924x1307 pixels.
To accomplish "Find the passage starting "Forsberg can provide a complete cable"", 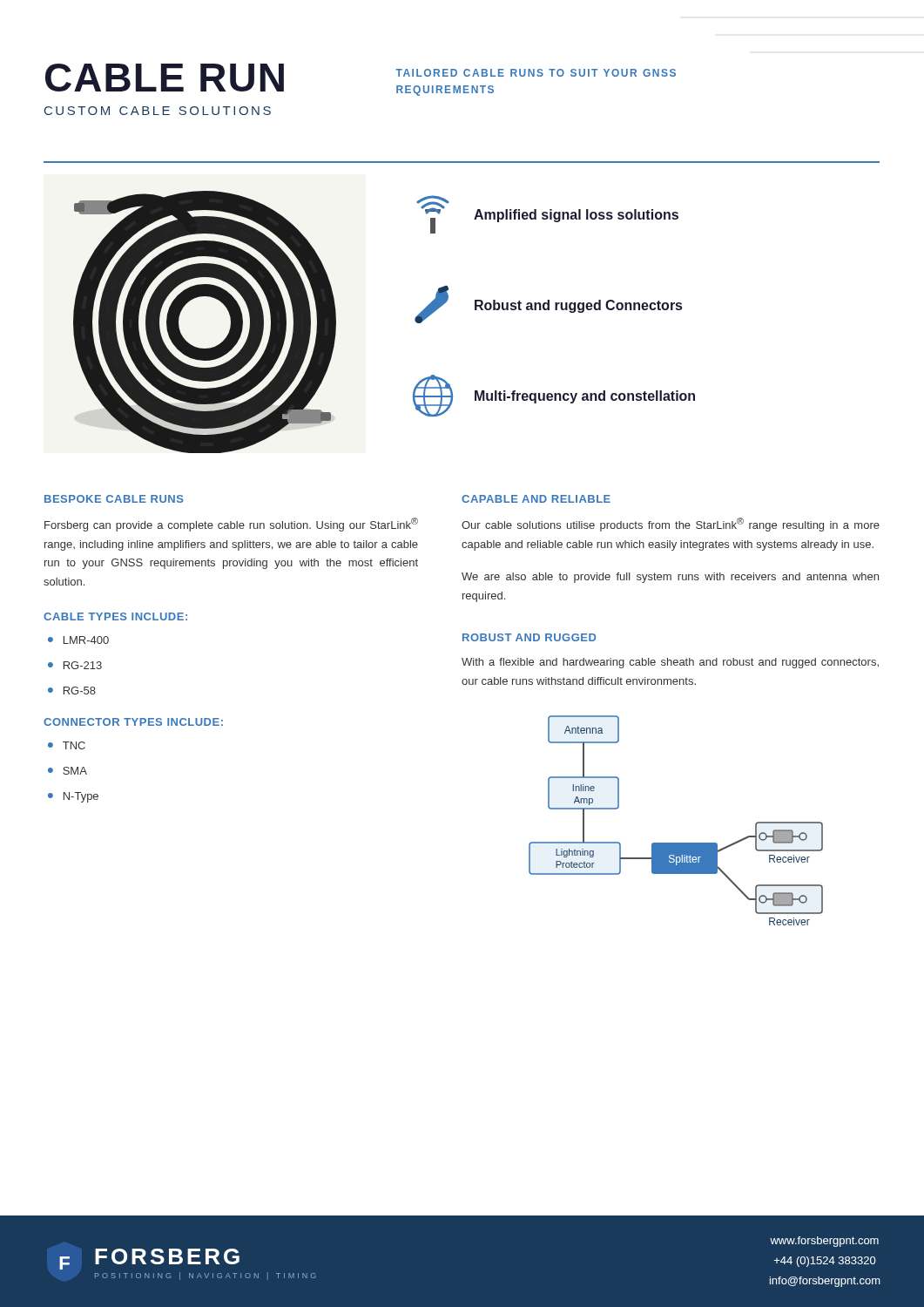I will pyautogui.click(x=231, y=552).
